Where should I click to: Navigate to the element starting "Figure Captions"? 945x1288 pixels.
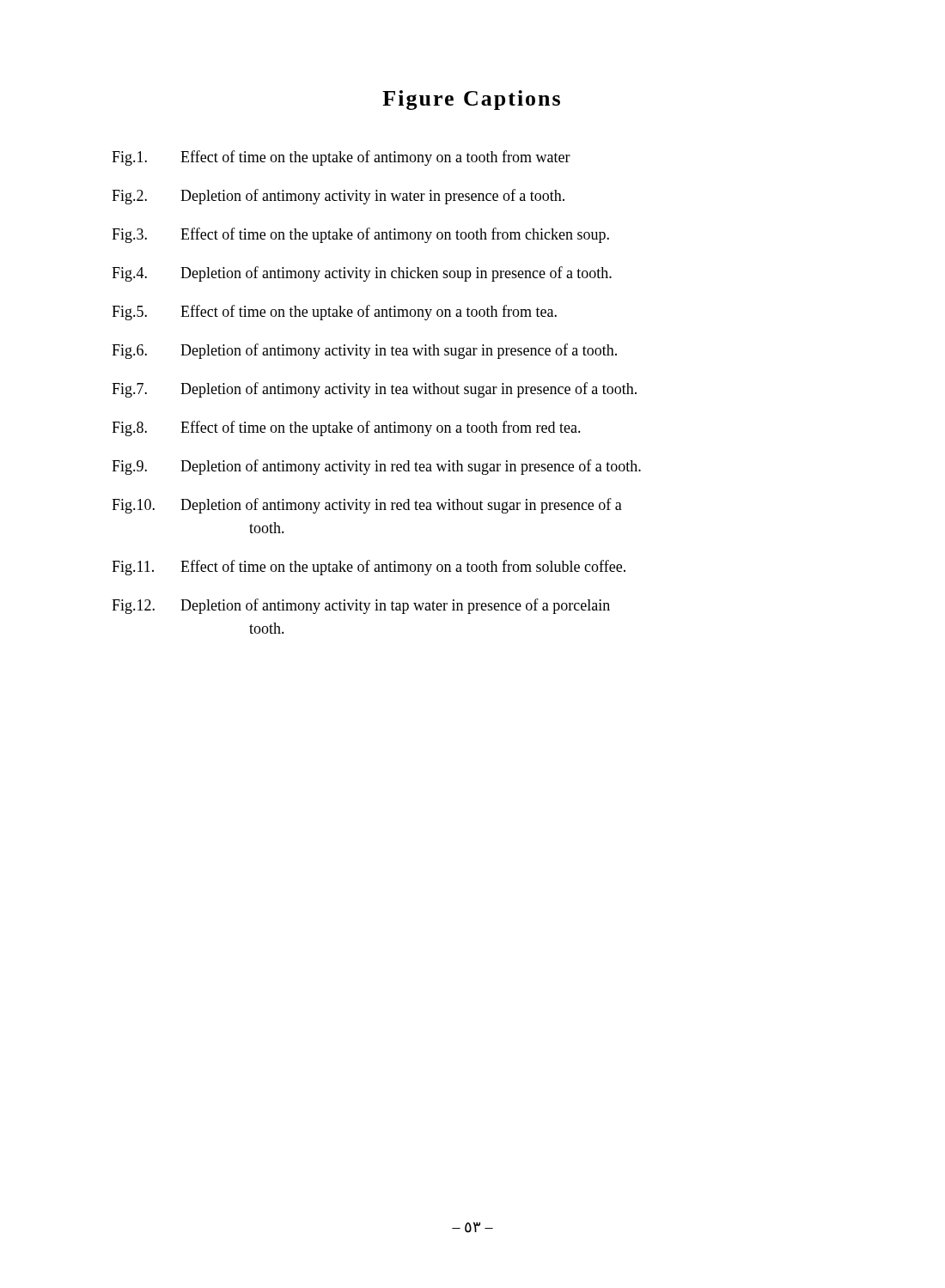point(472,98)
